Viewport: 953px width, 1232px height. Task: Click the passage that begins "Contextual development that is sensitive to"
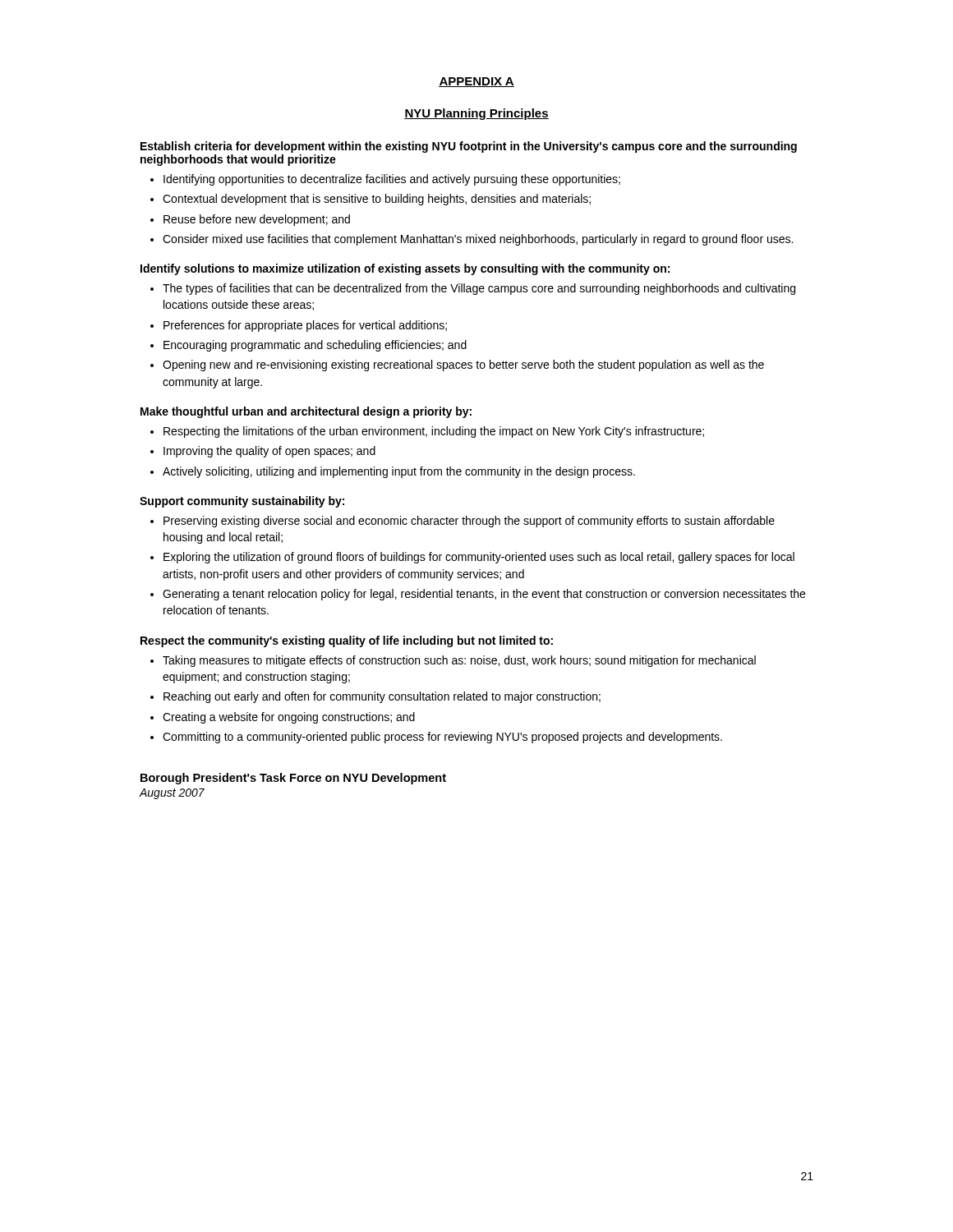click(377, 199)
